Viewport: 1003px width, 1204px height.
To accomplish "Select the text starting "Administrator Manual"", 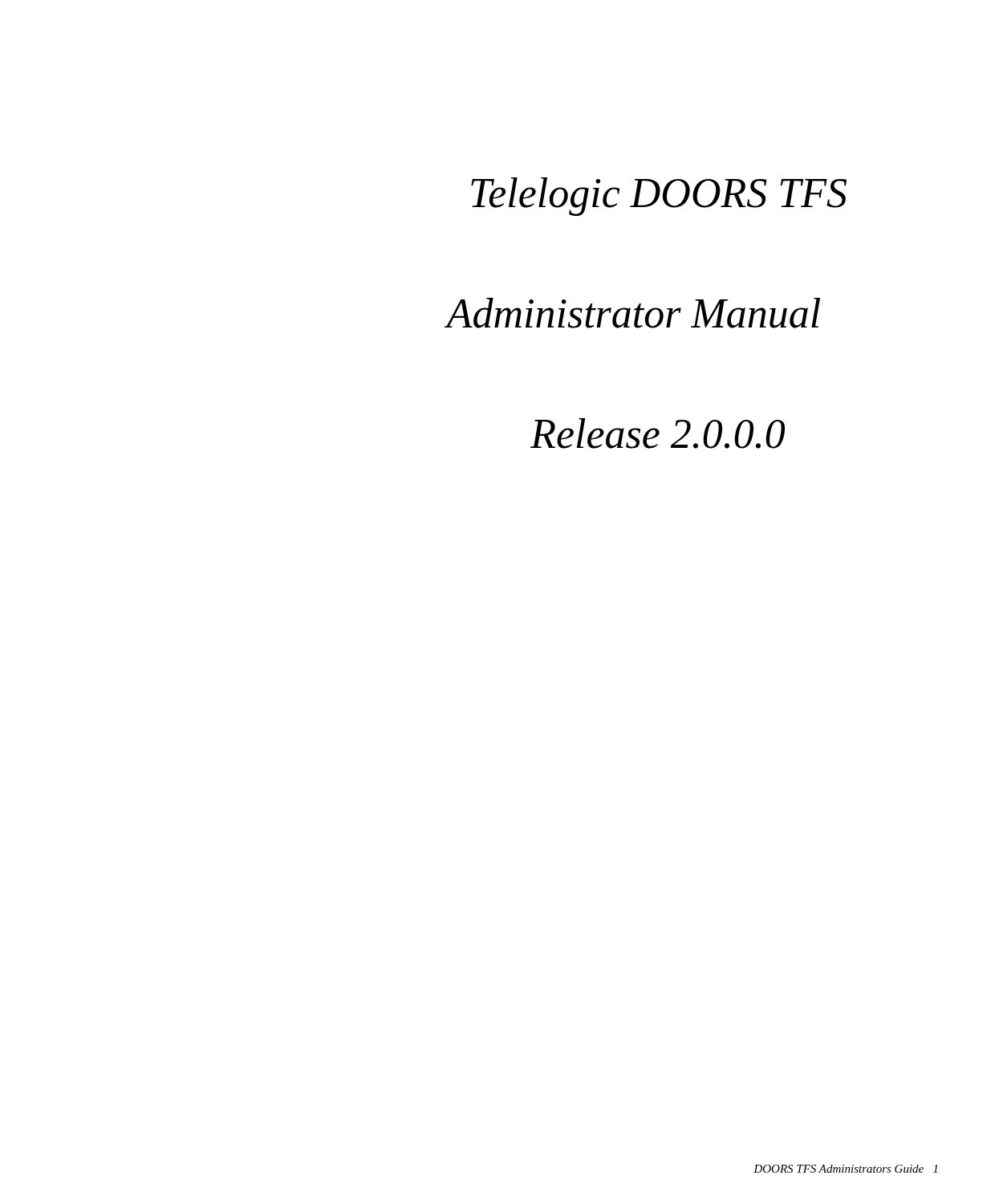I will click(634, 313).
